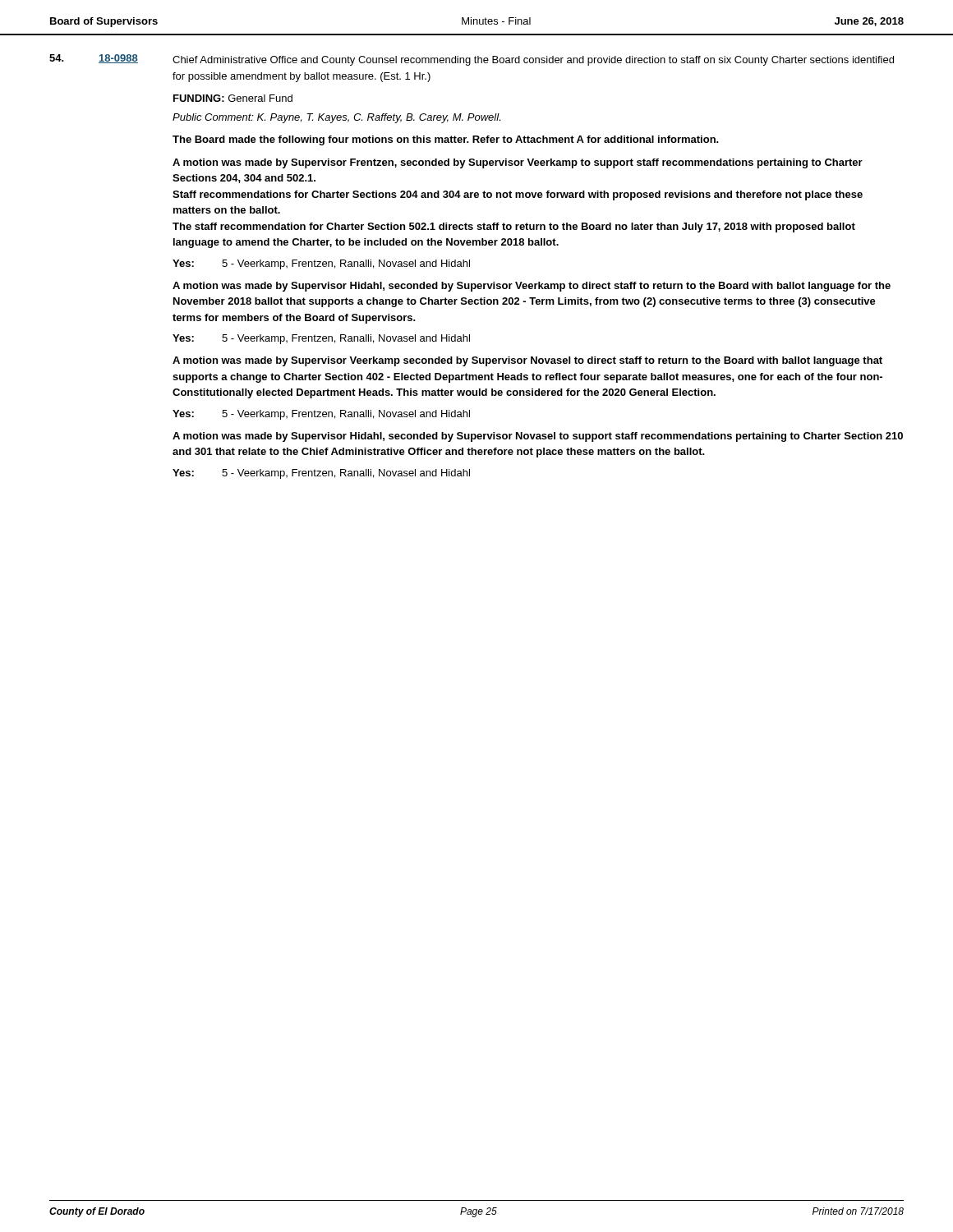The height and width of the screenshot is (1232, 953).
Task: Find "FUNDING: General Fund" on this page
Action: pyautogui.click(x=233, y=98)
